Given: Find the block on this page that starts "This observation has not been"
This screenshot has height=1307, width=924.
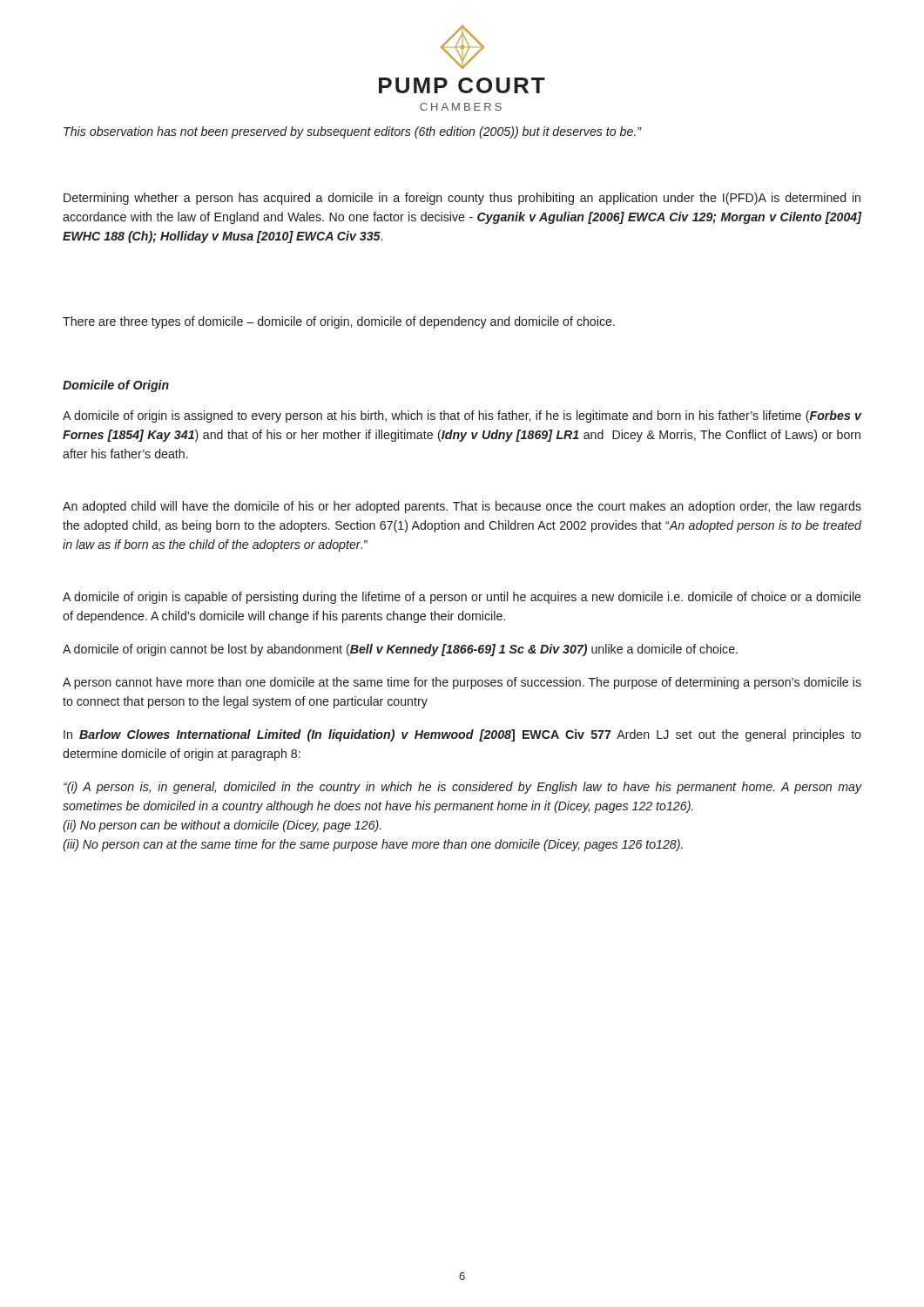Looking at the screenshot, I should point(352,132).
